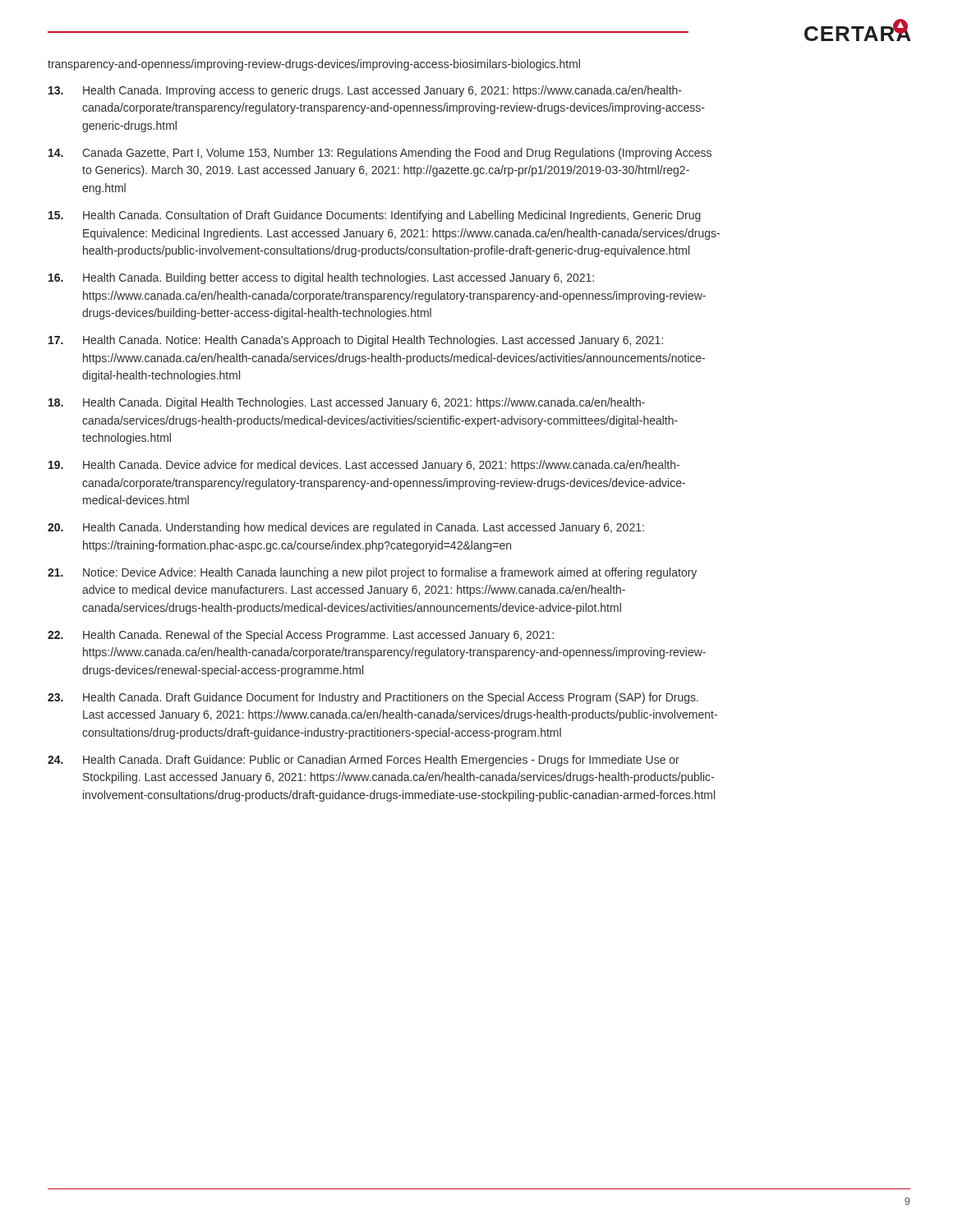The width and height of the screenshot is (953, 1232).
Task: Point to the region starting "16. Health Canada. Building better access to digital"
Action: coord(384,296)
